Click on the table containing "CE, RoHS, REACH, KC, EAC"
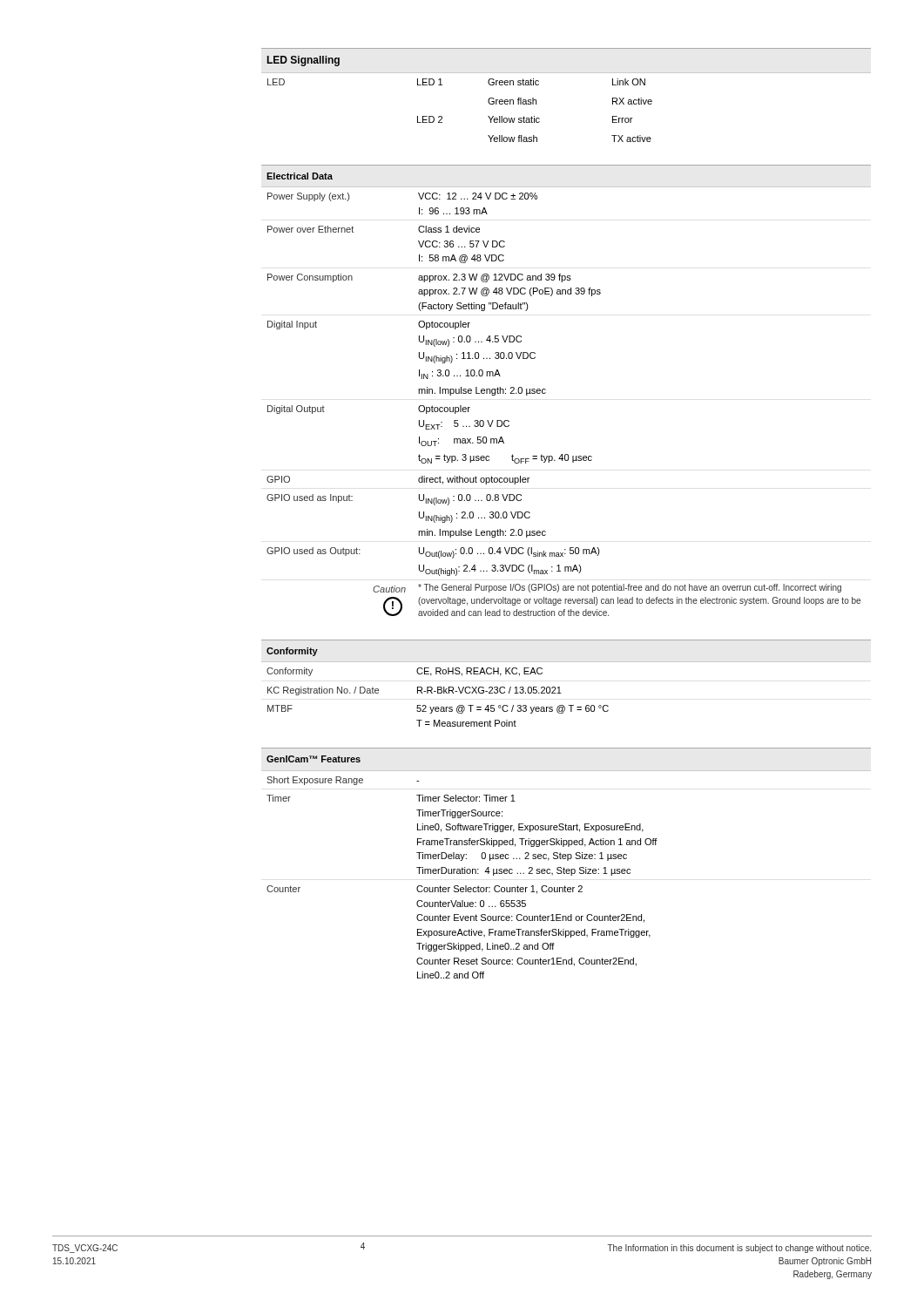This screenshot has width=924, height=1307. (566, 686)
